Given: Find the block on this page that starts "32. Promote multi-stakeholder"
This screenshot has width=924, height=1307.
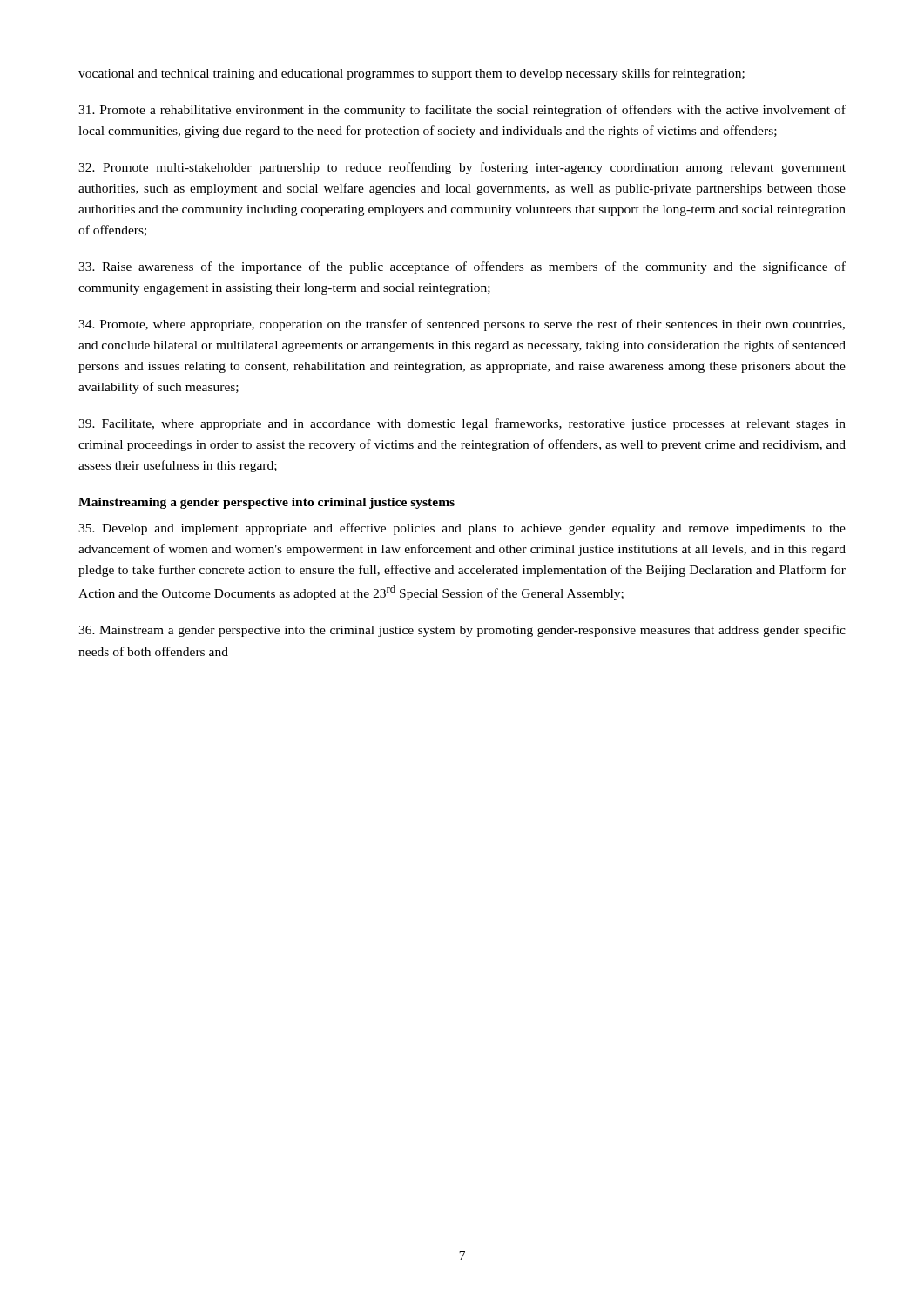Looking at the screenshot, I should [x=462, y=198].
